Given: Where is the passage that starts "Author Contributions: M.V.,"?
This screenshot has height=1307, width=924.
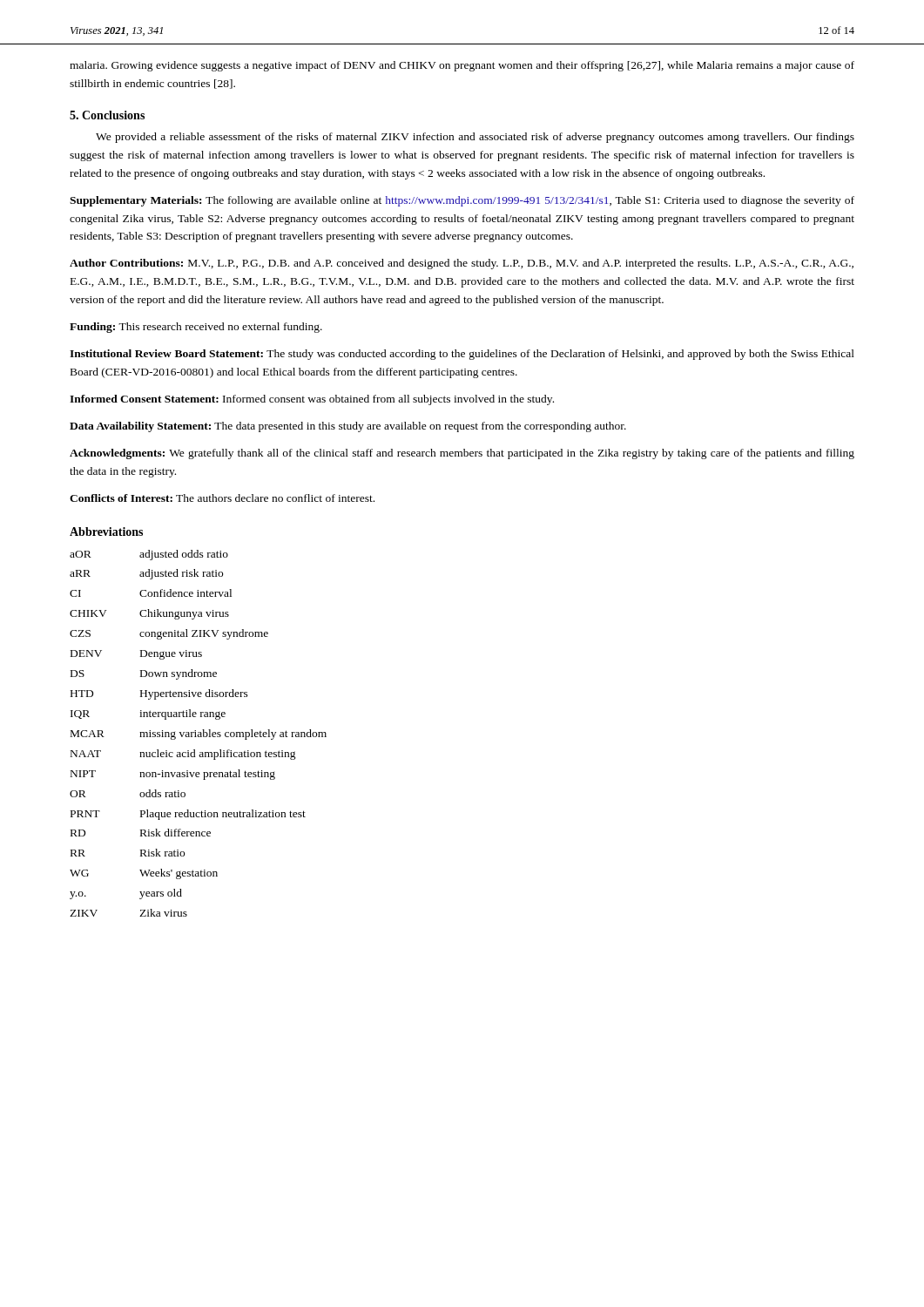Looking at the screenshot, I should [462, 281].
